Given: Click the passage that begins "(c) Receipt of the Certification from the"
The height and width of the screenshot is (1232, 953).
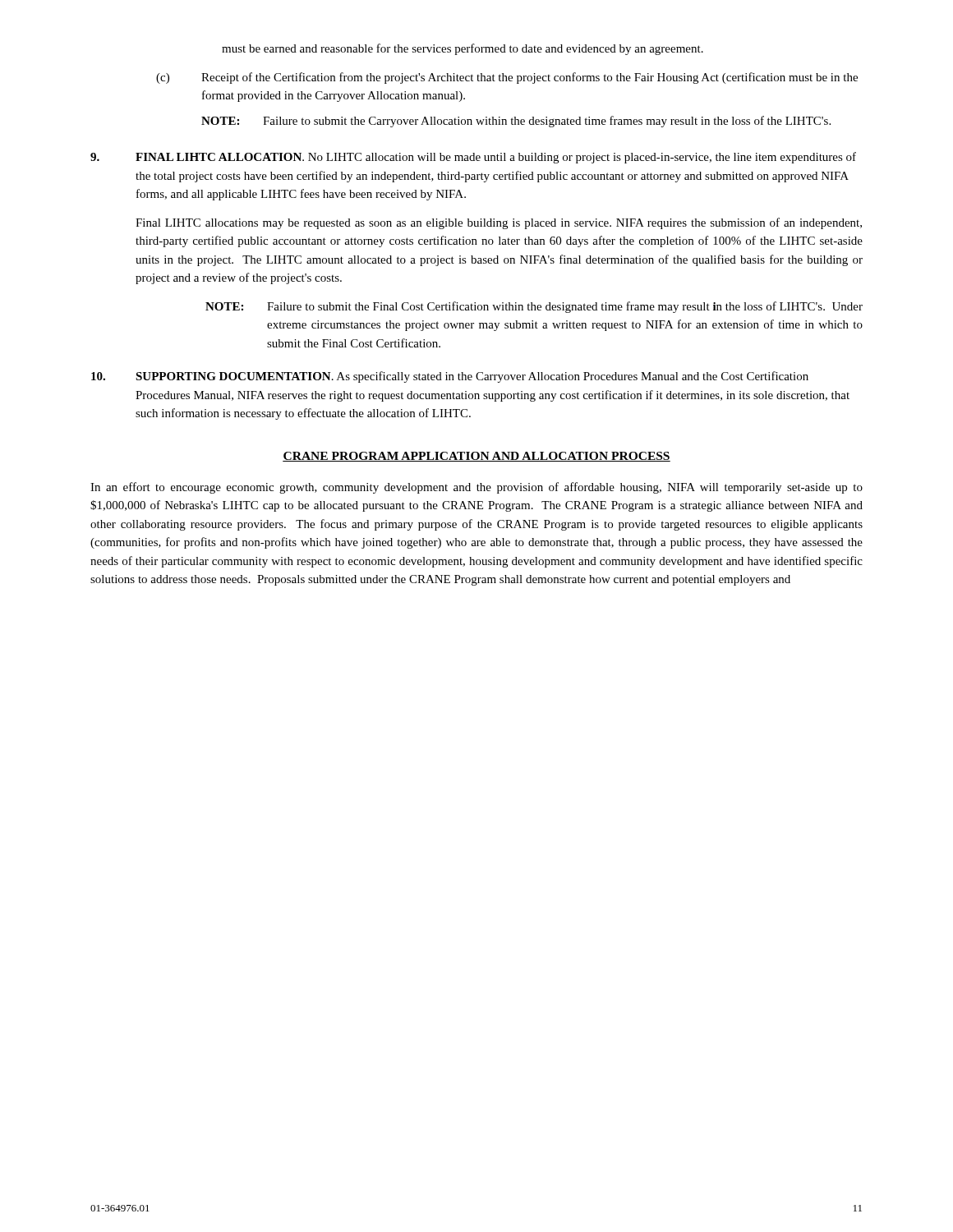Looking at the screenshot, I should coord(507,78).
